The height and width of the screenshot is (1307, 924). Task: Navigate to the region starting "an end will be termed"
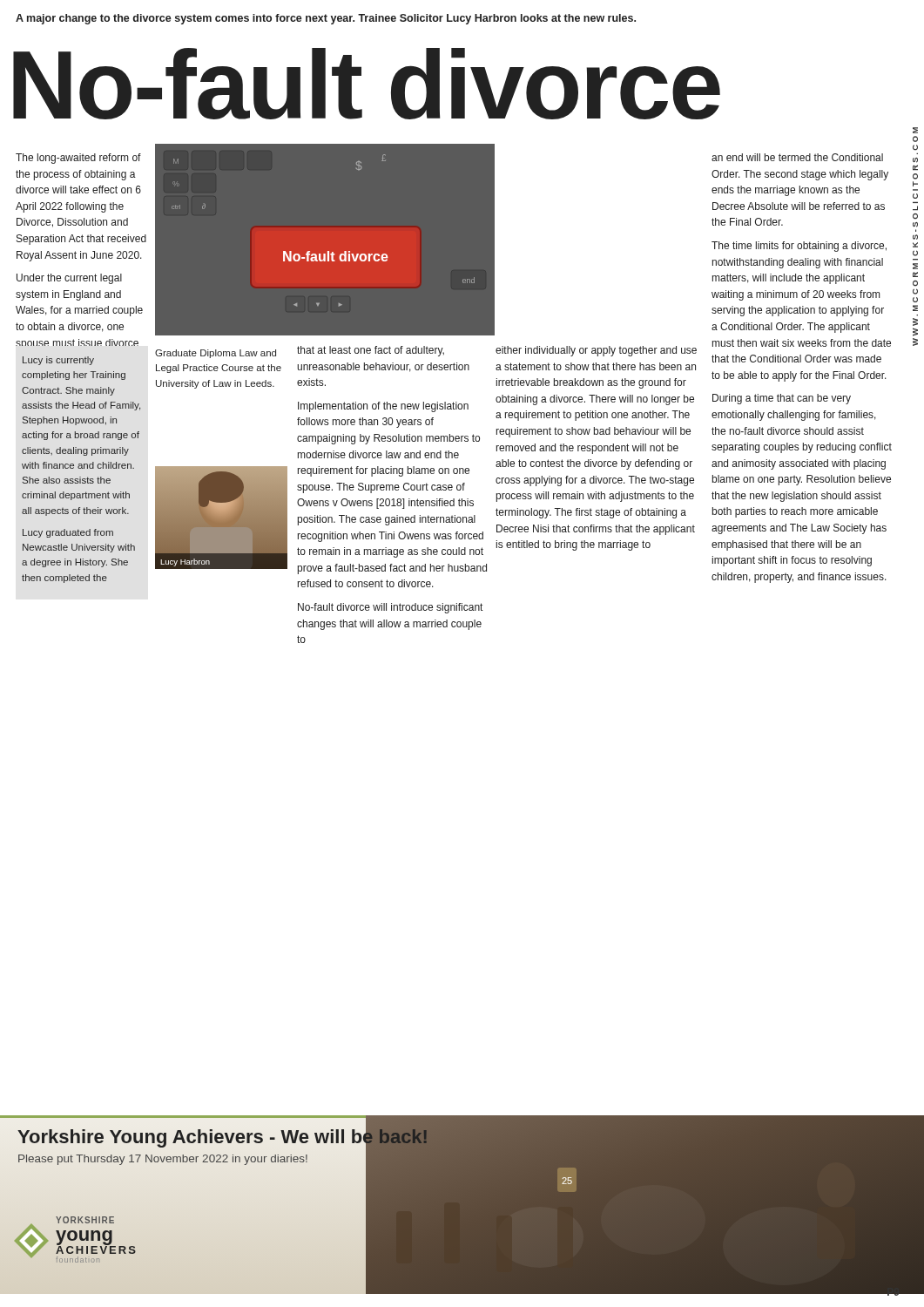click(802, 367)
